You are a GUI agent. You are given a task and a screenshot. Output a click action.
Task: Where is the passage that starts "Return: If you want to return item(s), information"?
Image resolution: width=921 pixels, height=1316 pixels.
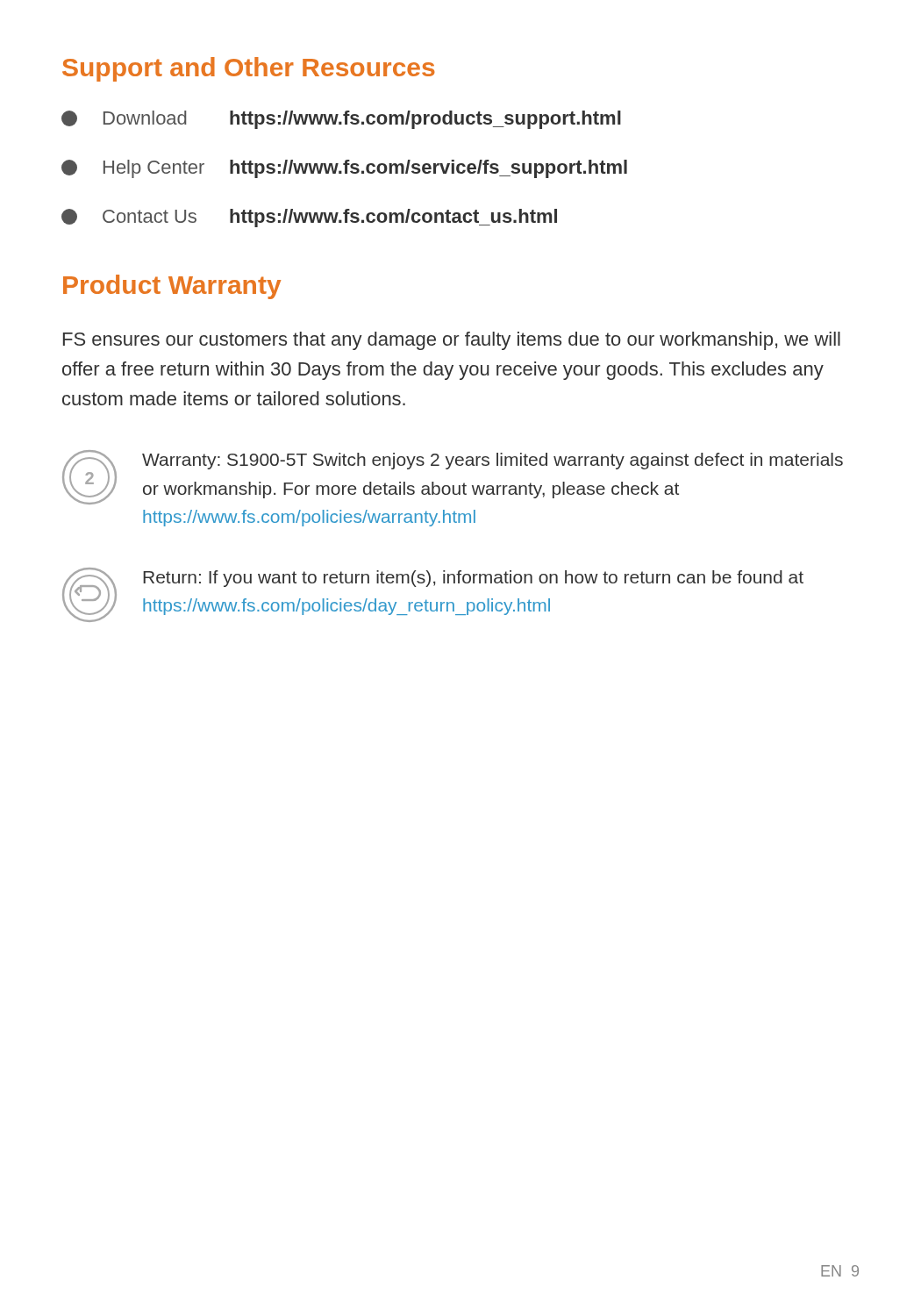click(460, 595)
